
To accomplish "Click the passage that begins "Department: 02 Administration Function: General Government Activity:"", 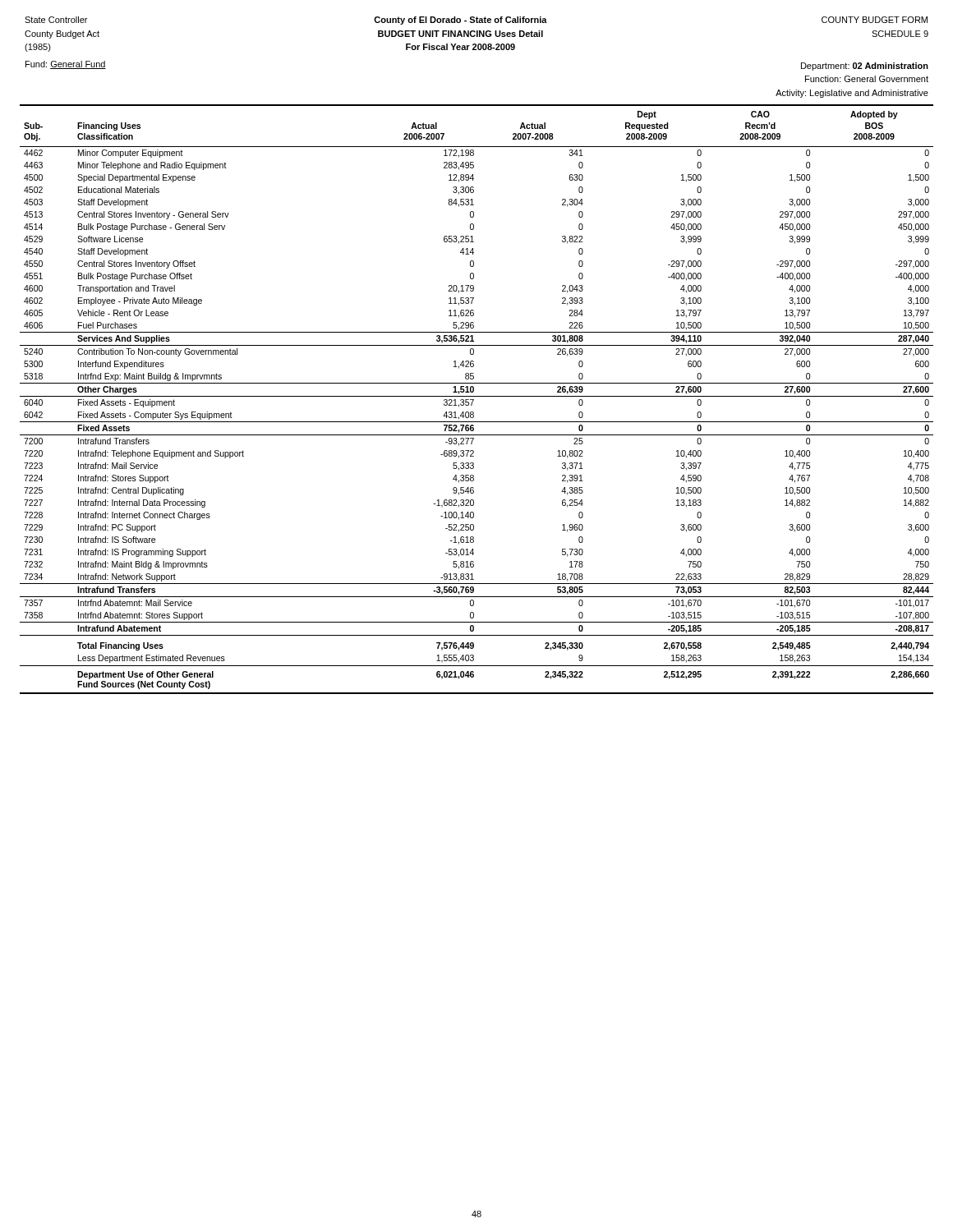I will tap(852, 79).
